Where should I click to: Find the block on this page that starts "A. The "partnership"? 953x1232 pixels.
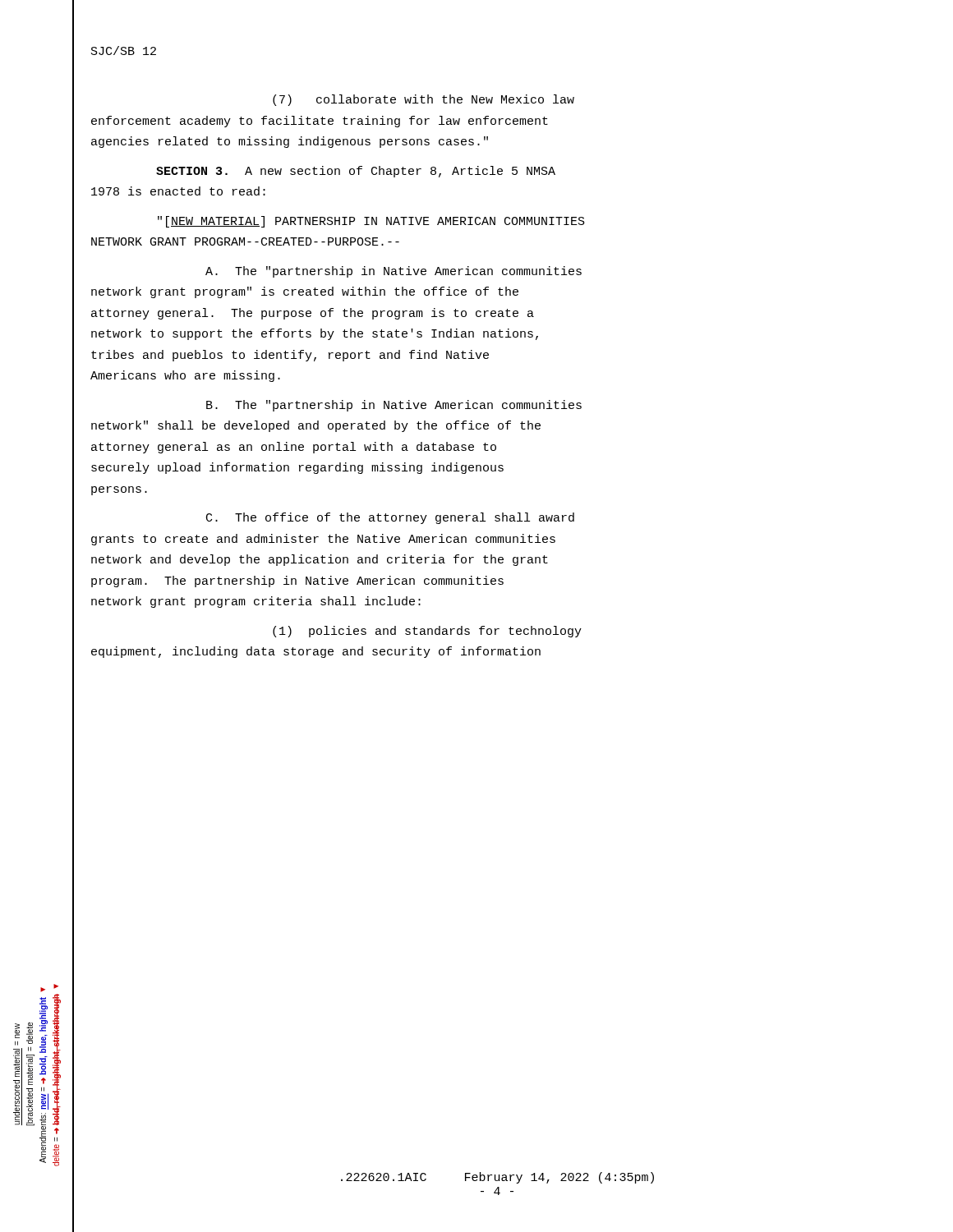489,324
